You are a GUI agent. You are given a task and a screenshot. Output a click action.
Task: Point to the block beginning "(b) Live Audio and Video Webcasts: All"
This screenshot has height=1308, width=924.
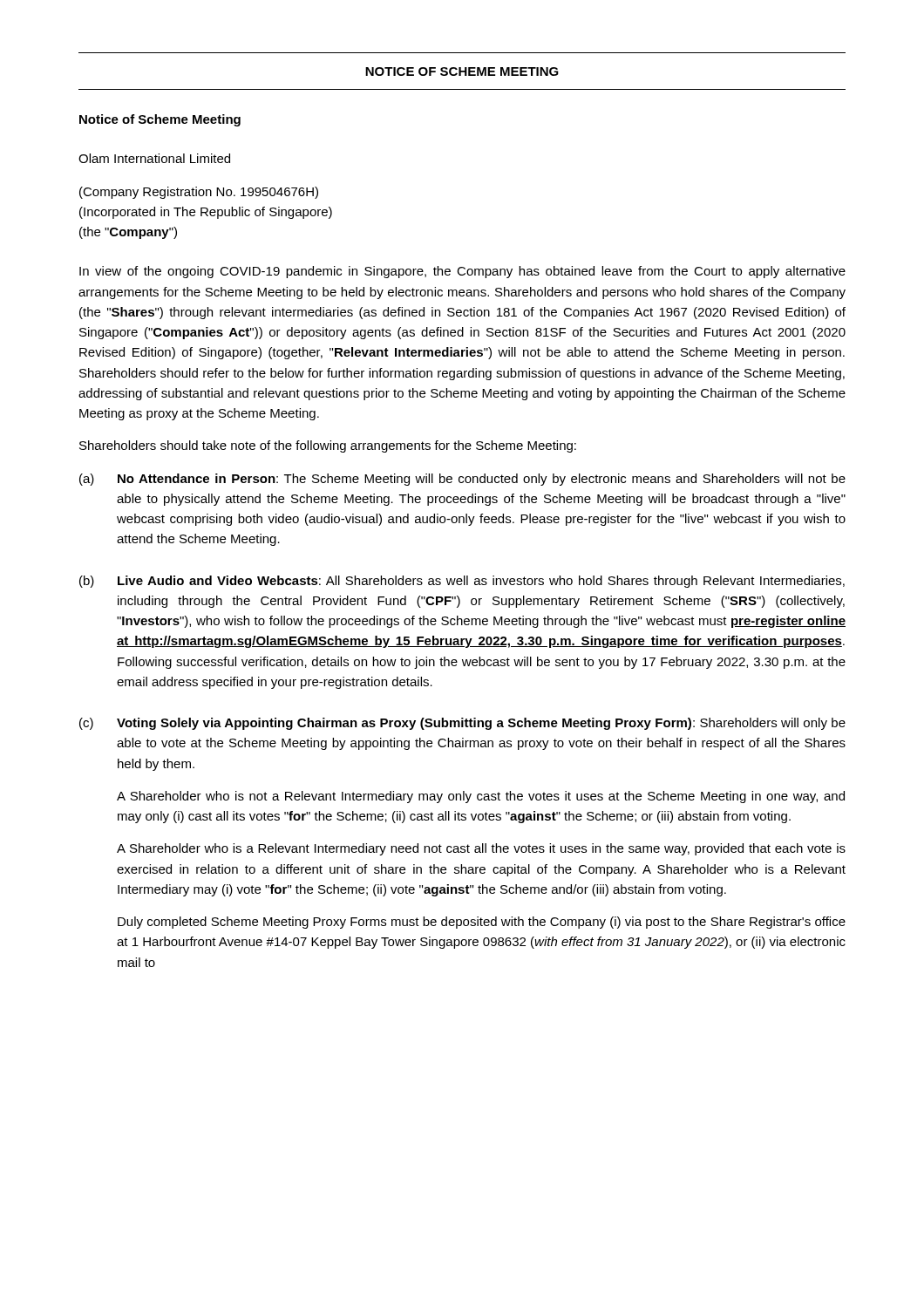[462, 635]
